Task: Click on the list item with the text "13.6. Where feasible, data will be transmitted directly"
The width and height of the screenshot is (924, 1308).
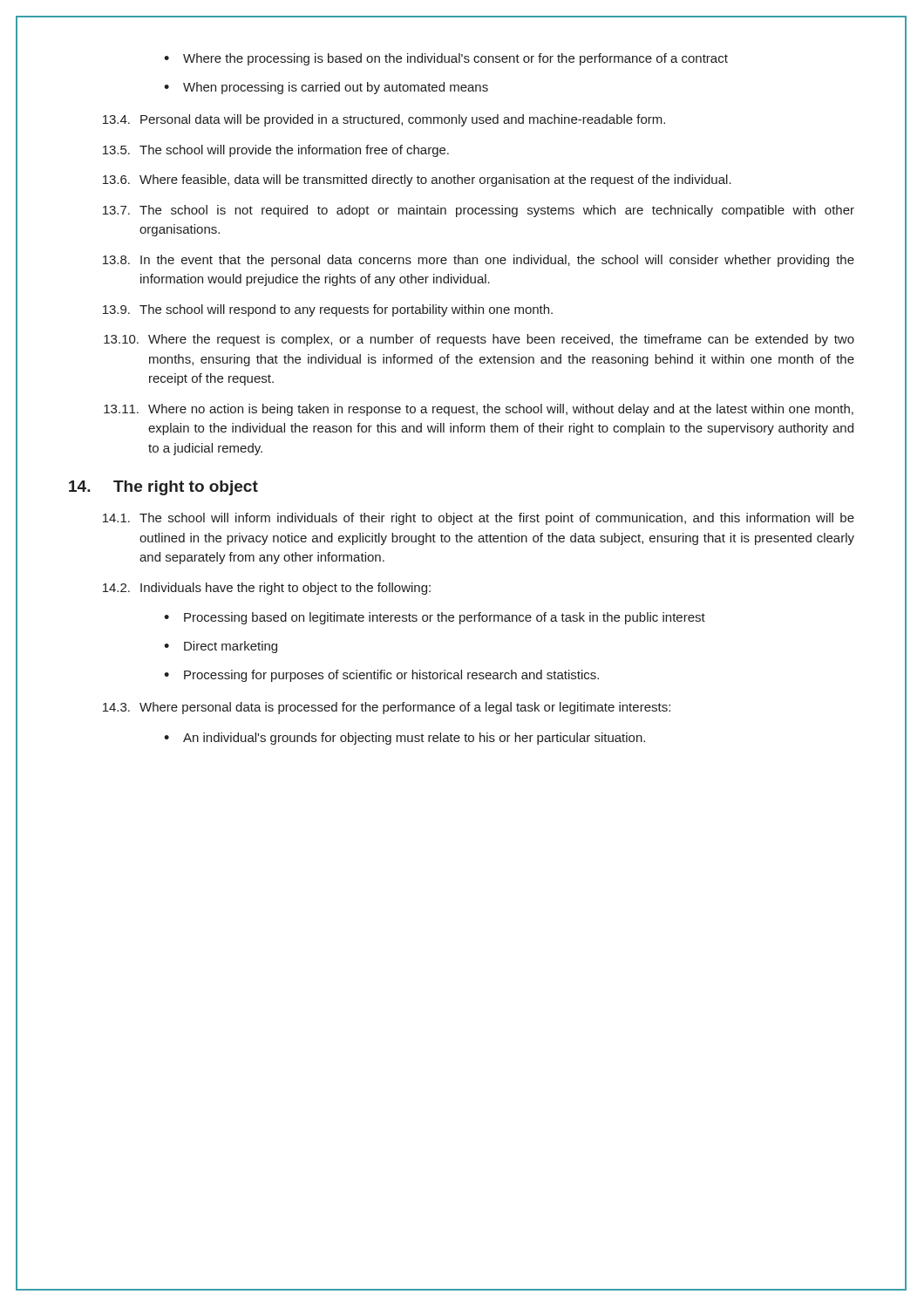Action: (x=461, y=180)
